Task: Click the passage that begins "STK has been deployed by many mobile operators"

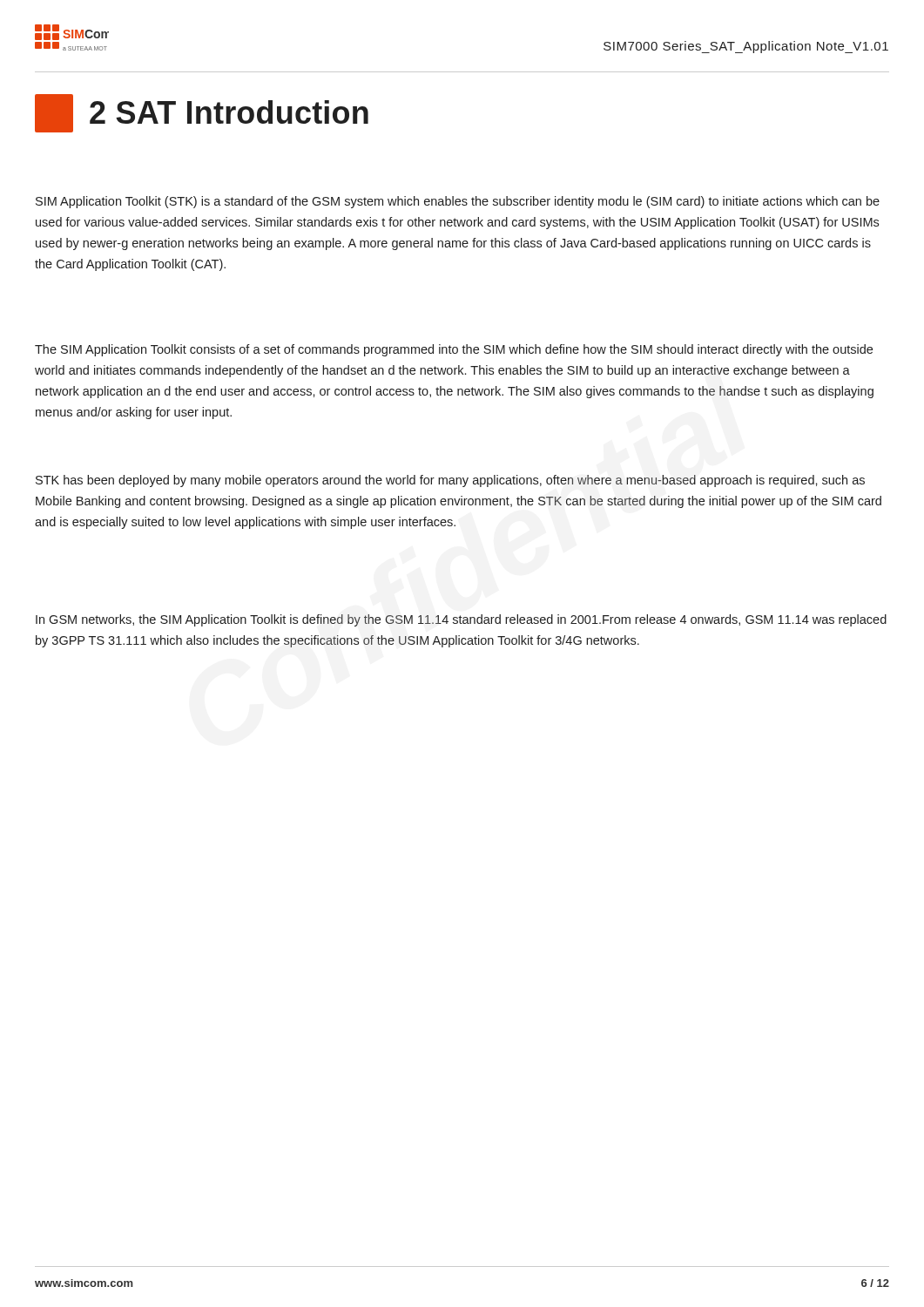Action: coord(458,501)
